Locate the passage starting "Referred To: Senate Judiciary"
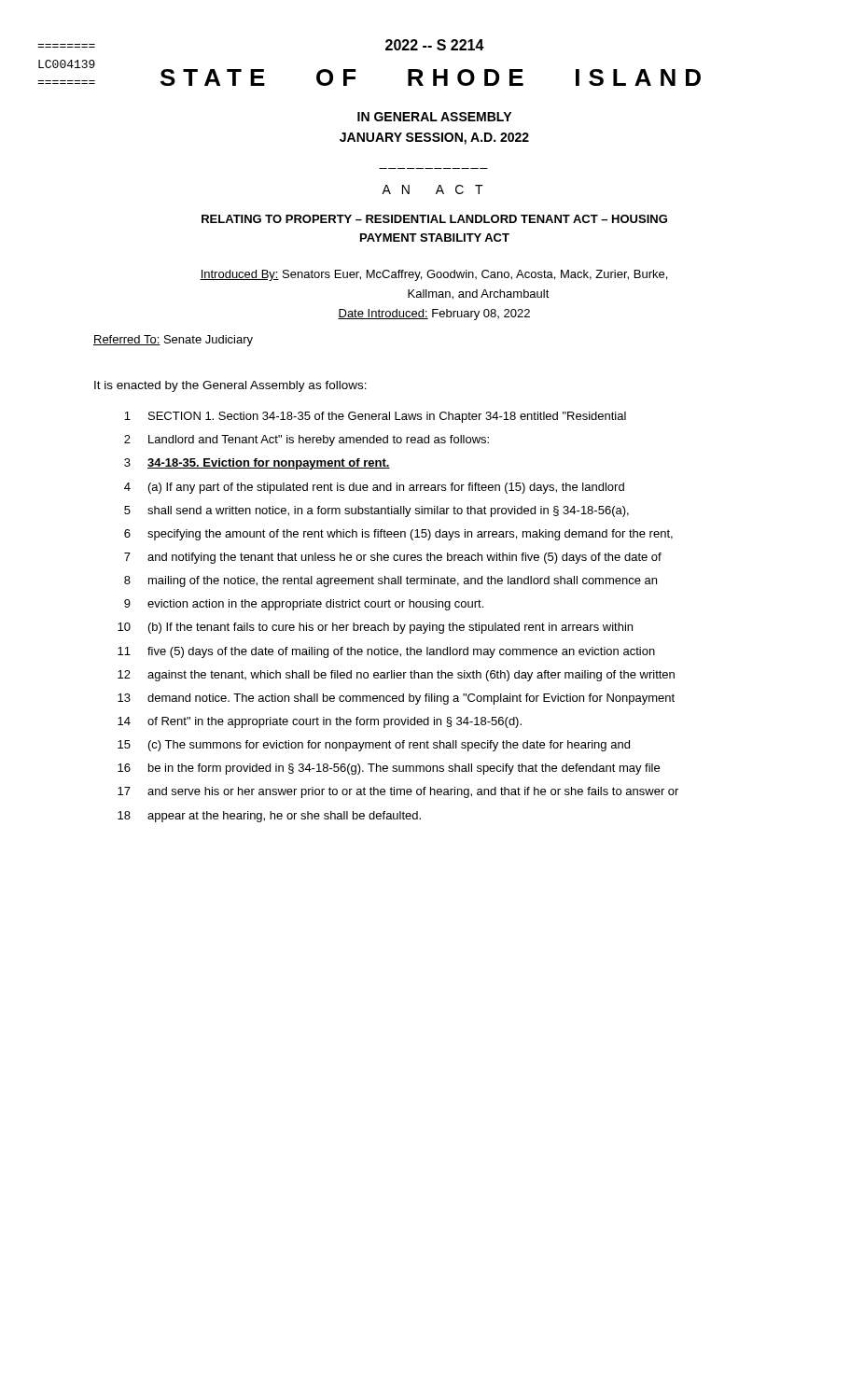The width and height of the screenshot is (850, 1400). [173, 340]
